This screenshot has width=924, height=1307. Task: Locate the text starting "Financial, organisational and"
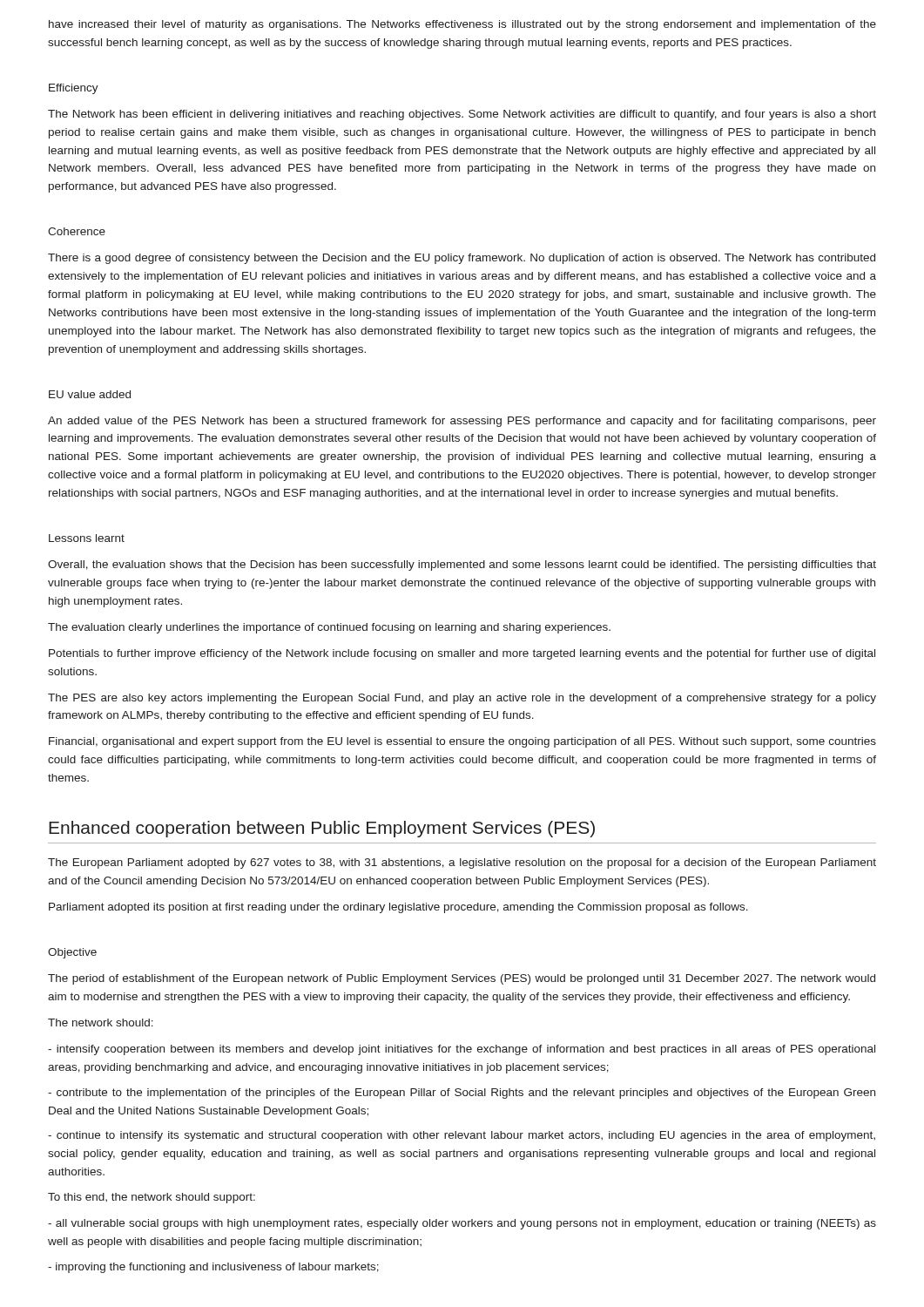click(462, 760)
